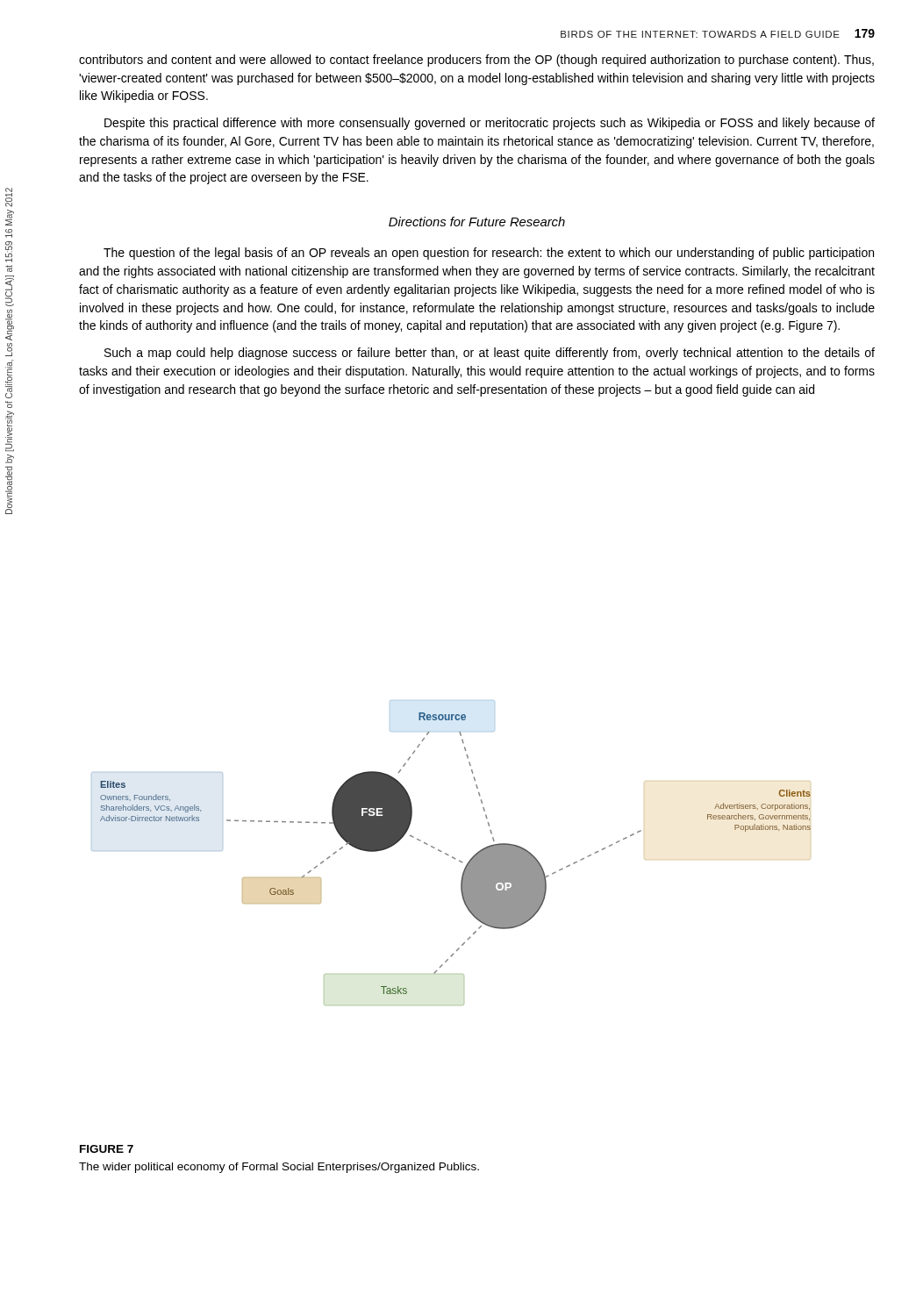Locate the text block that says "contributors and content and were allowed to contact"

[477, 78]
